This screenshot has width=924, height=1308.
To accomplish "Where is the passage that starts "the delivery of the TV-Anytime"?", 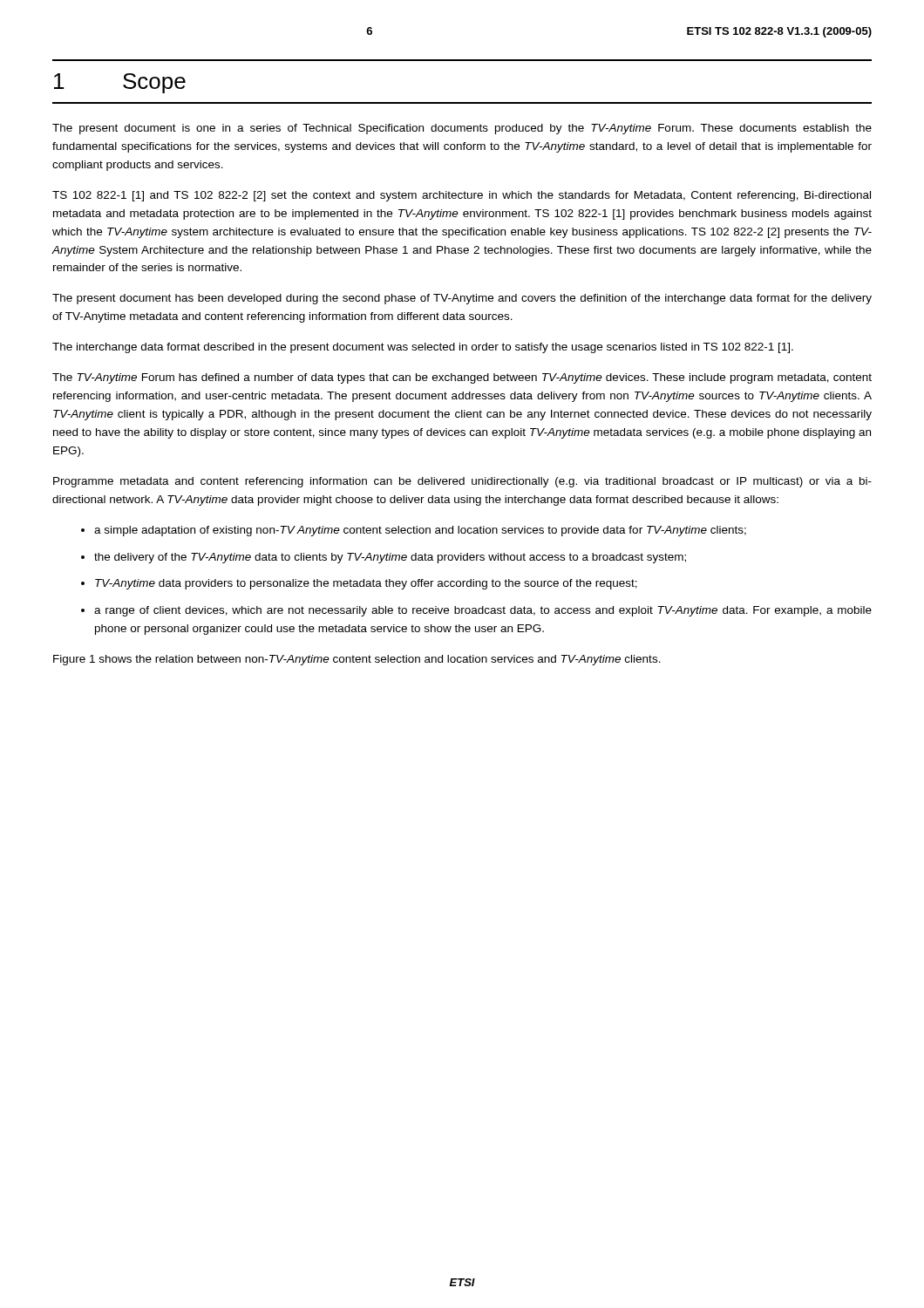I will coord(391,556).
